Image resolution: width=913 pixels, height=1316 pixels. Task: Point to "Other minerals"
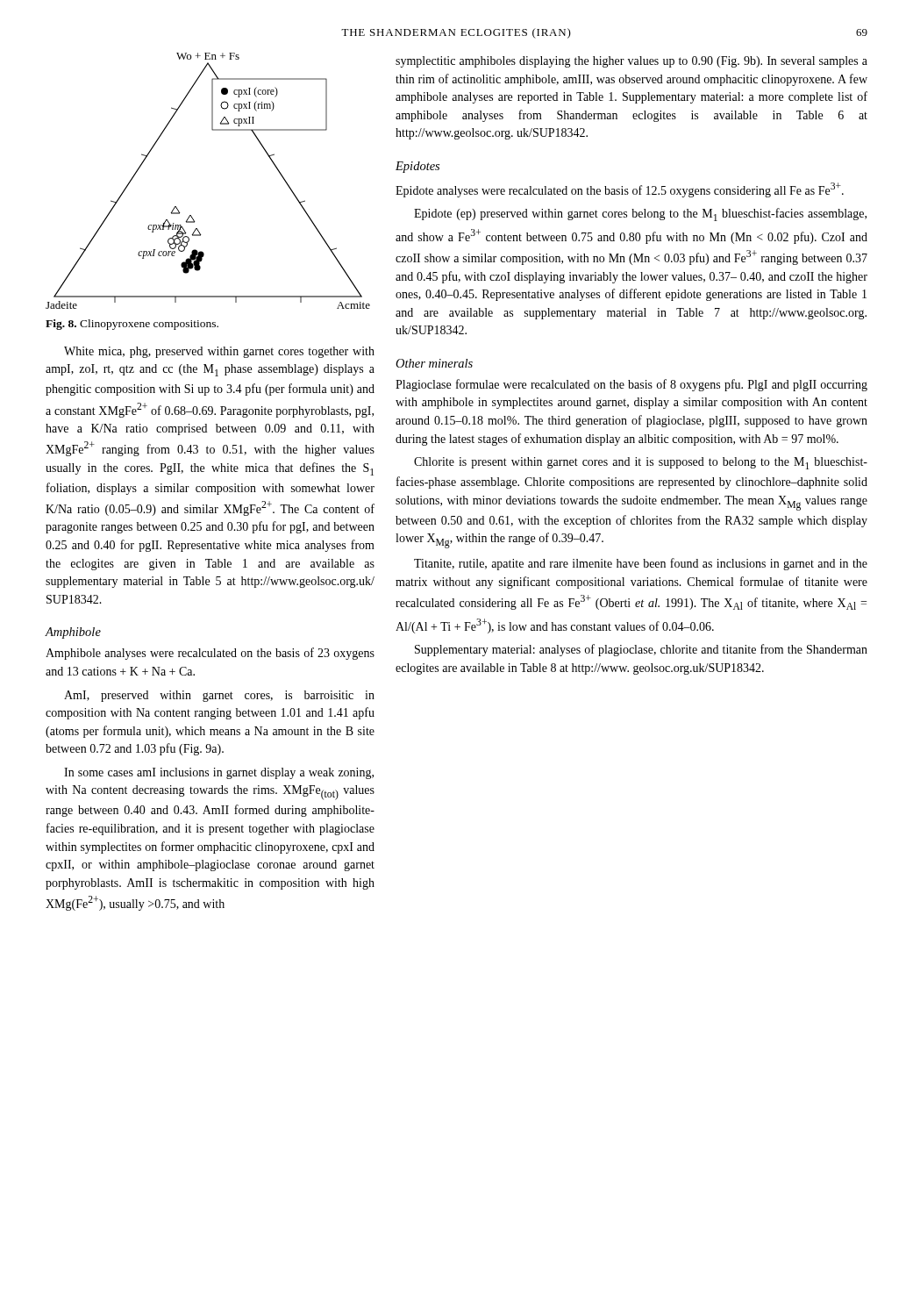[434, 363]
